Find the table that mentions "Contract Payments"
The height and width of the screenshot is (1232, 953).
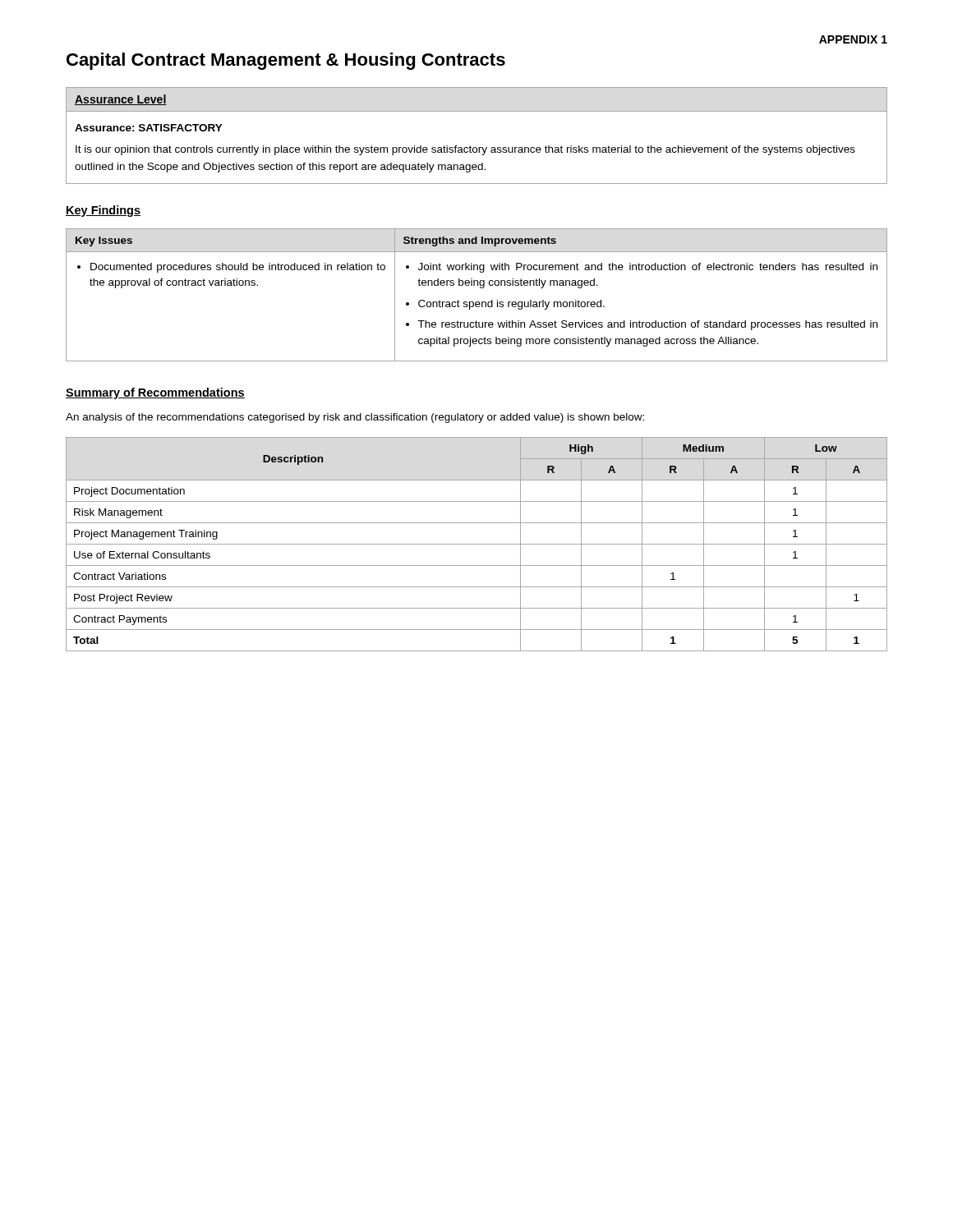click(476, 544)
